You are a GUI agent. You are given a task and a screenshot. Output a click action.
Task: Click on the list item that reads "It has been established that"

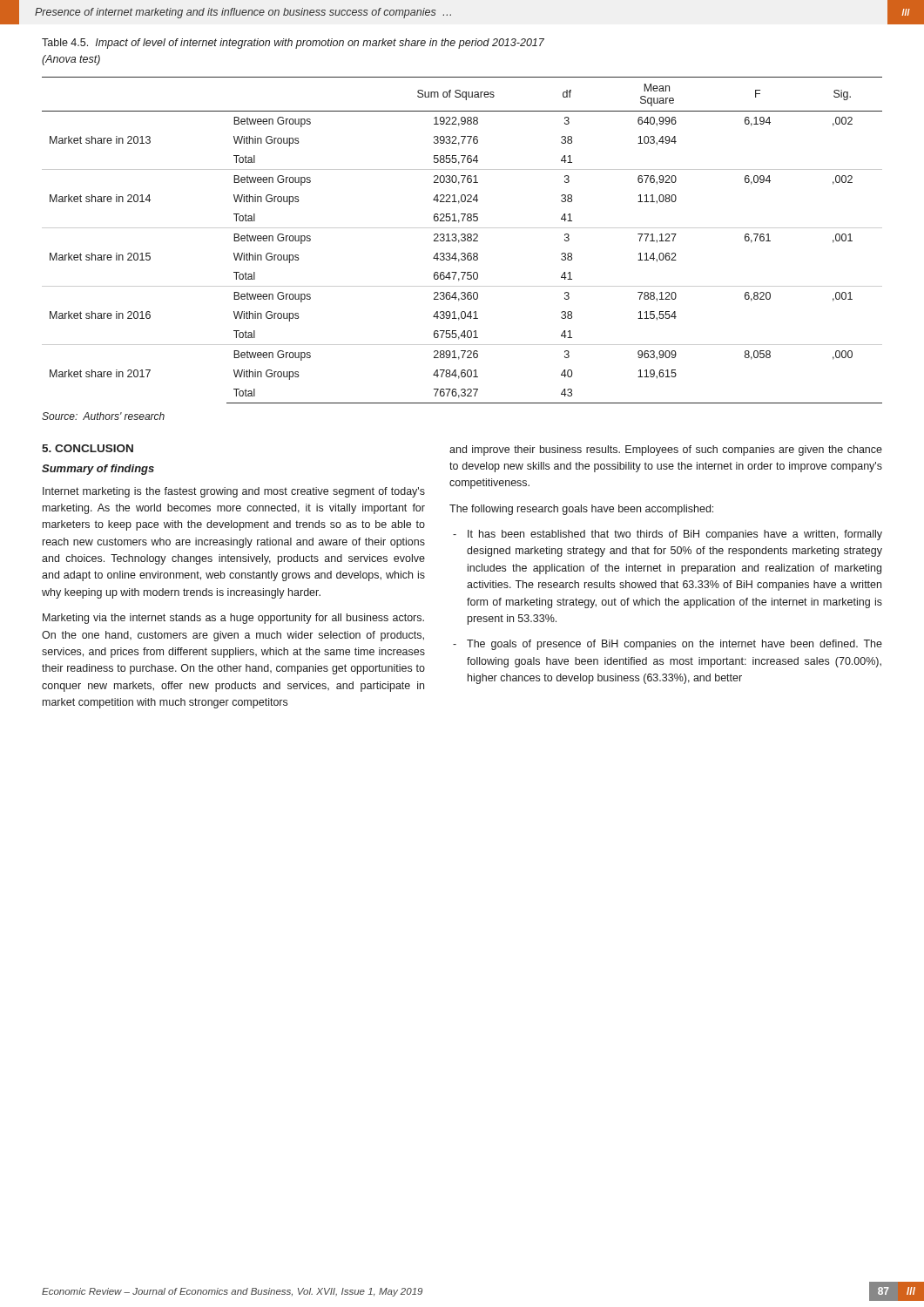675,576
